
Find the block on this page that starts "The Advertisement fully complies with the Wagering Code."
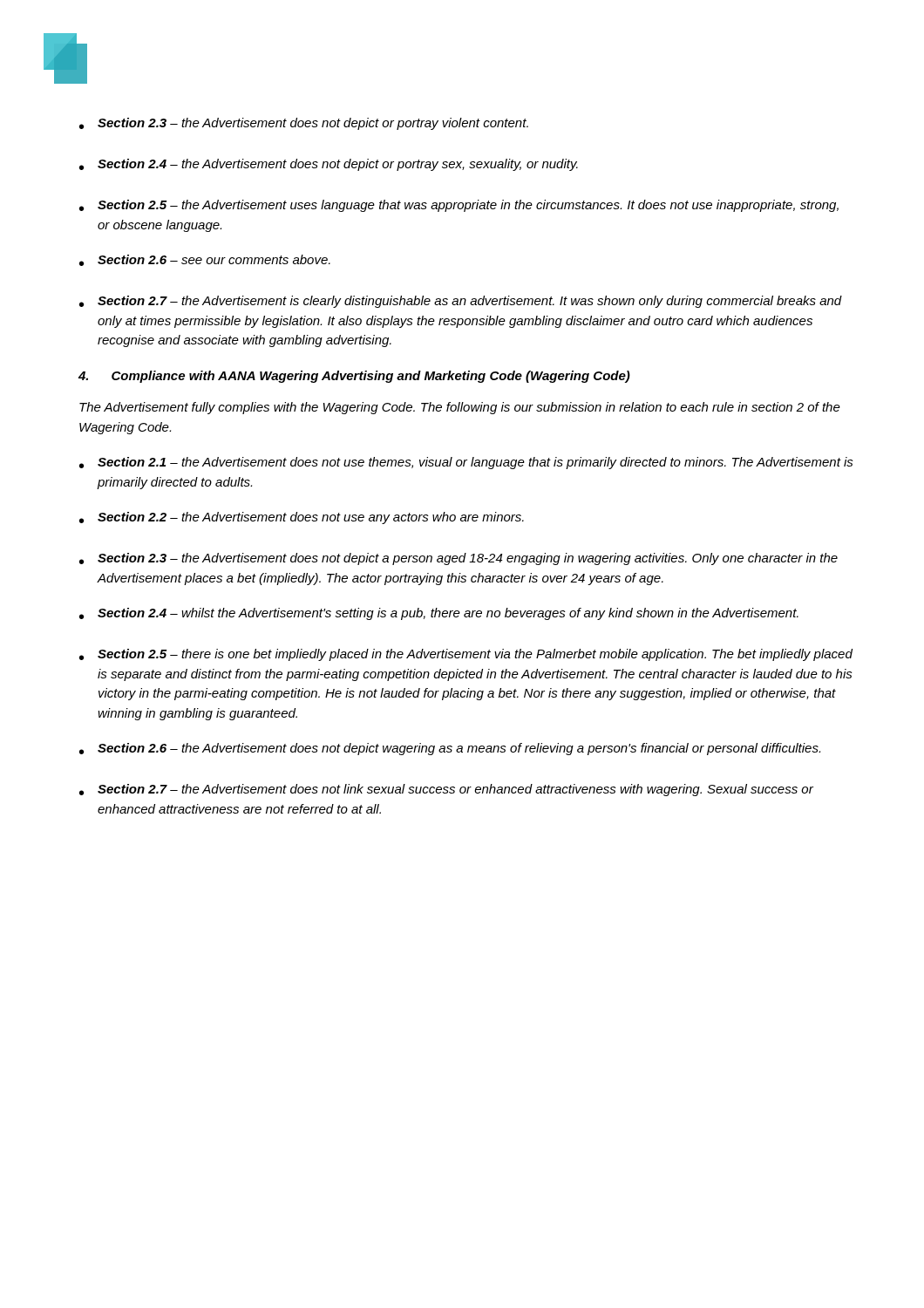(459, 417)
